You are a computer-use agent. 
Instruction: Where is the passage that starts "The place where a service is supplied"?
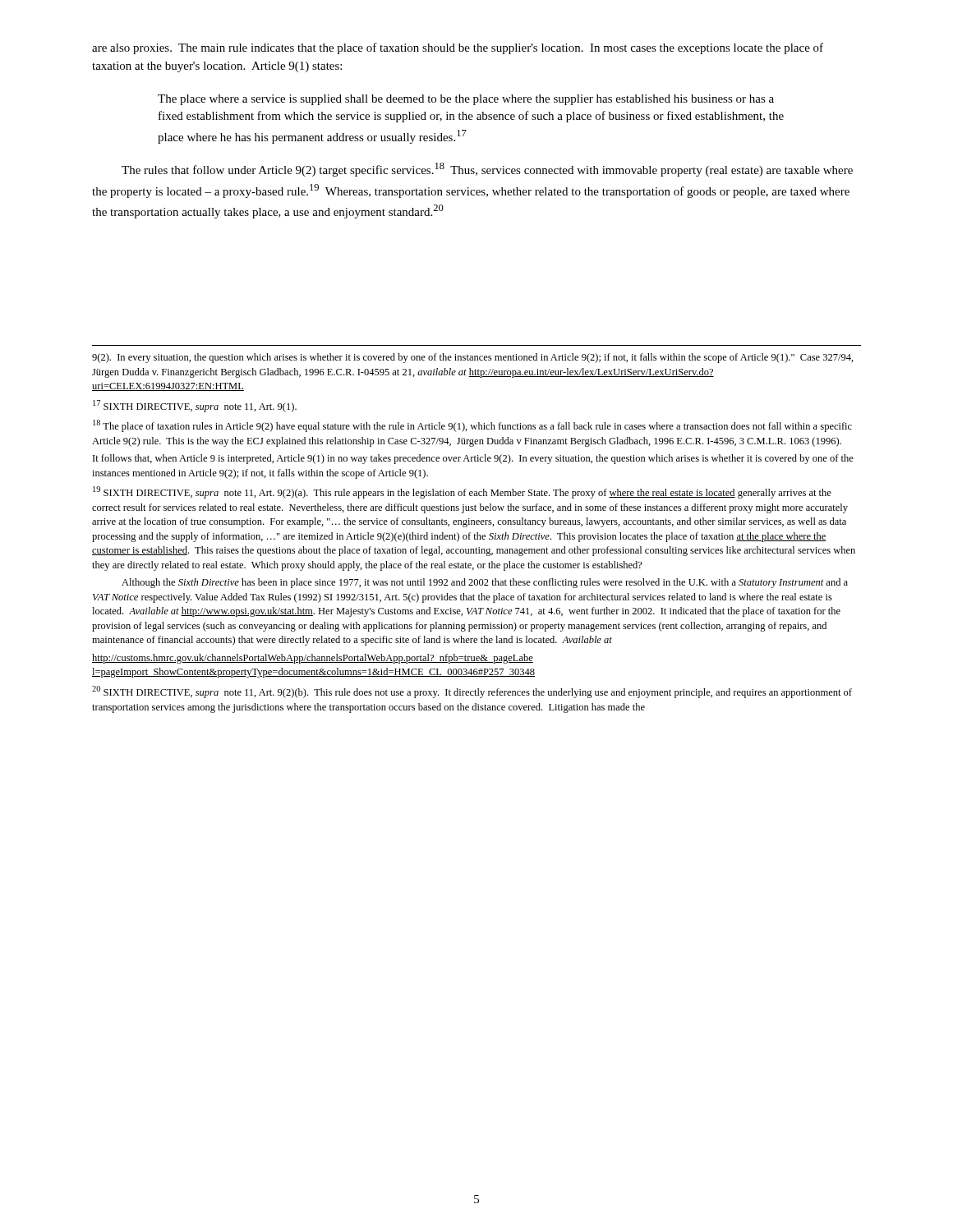coord(471,118)
